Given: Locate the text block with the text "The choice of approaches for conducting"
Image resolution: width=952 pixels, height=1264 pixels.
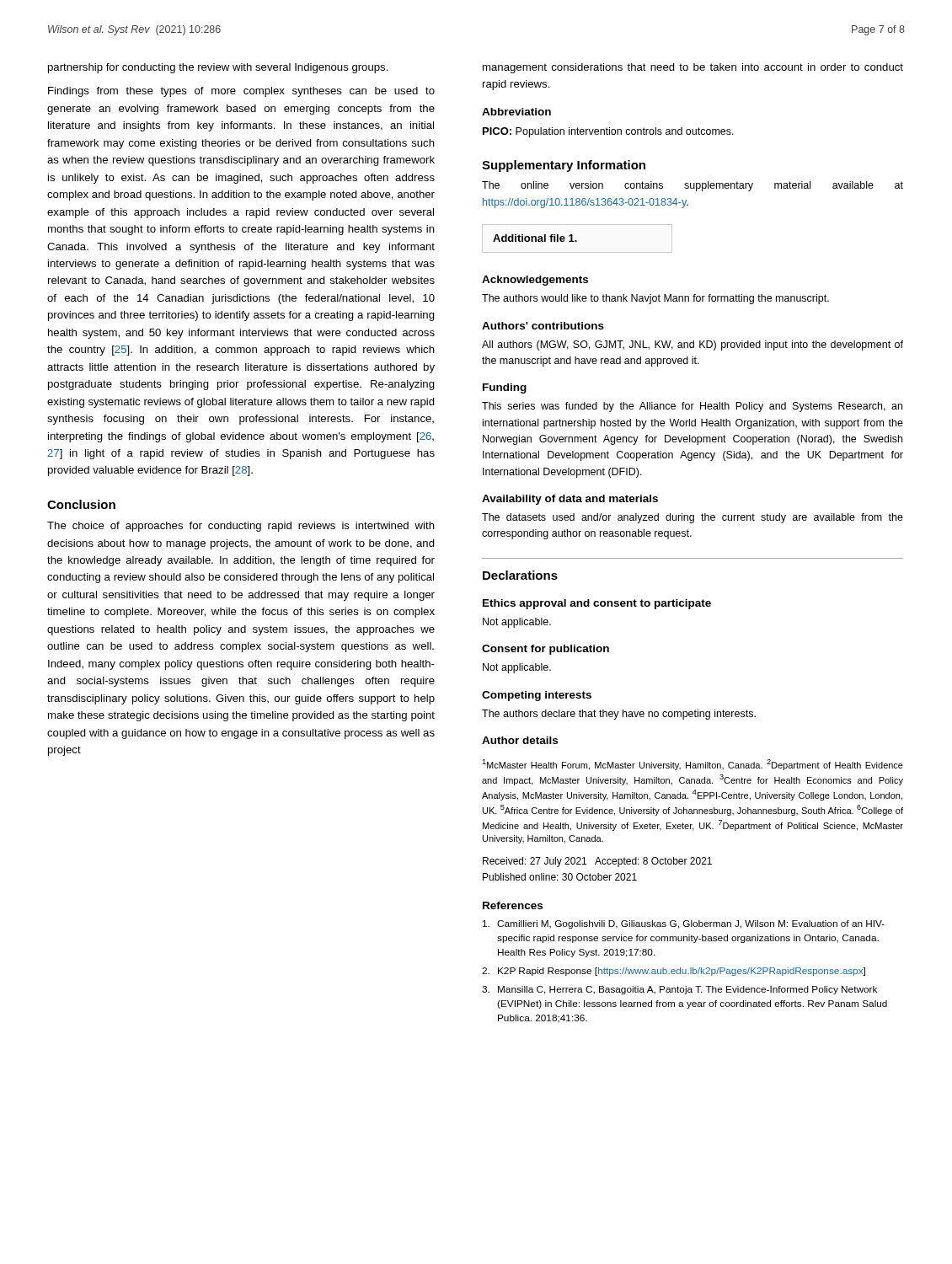Looking at the screenshot, I should pyautogui.click(x=241, y=638).
